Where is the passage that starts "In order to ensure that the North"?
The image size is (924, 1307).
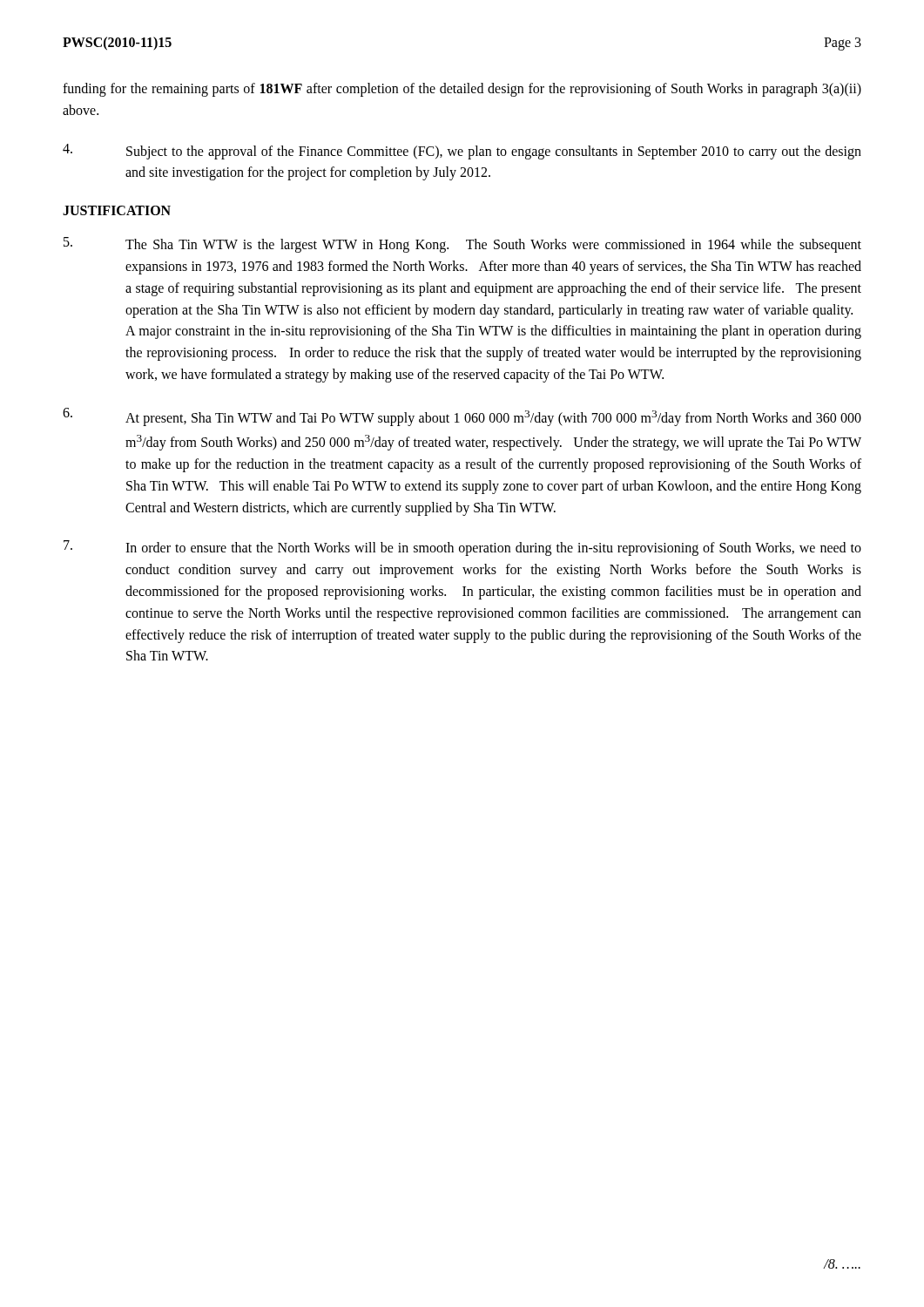(462, 603)
